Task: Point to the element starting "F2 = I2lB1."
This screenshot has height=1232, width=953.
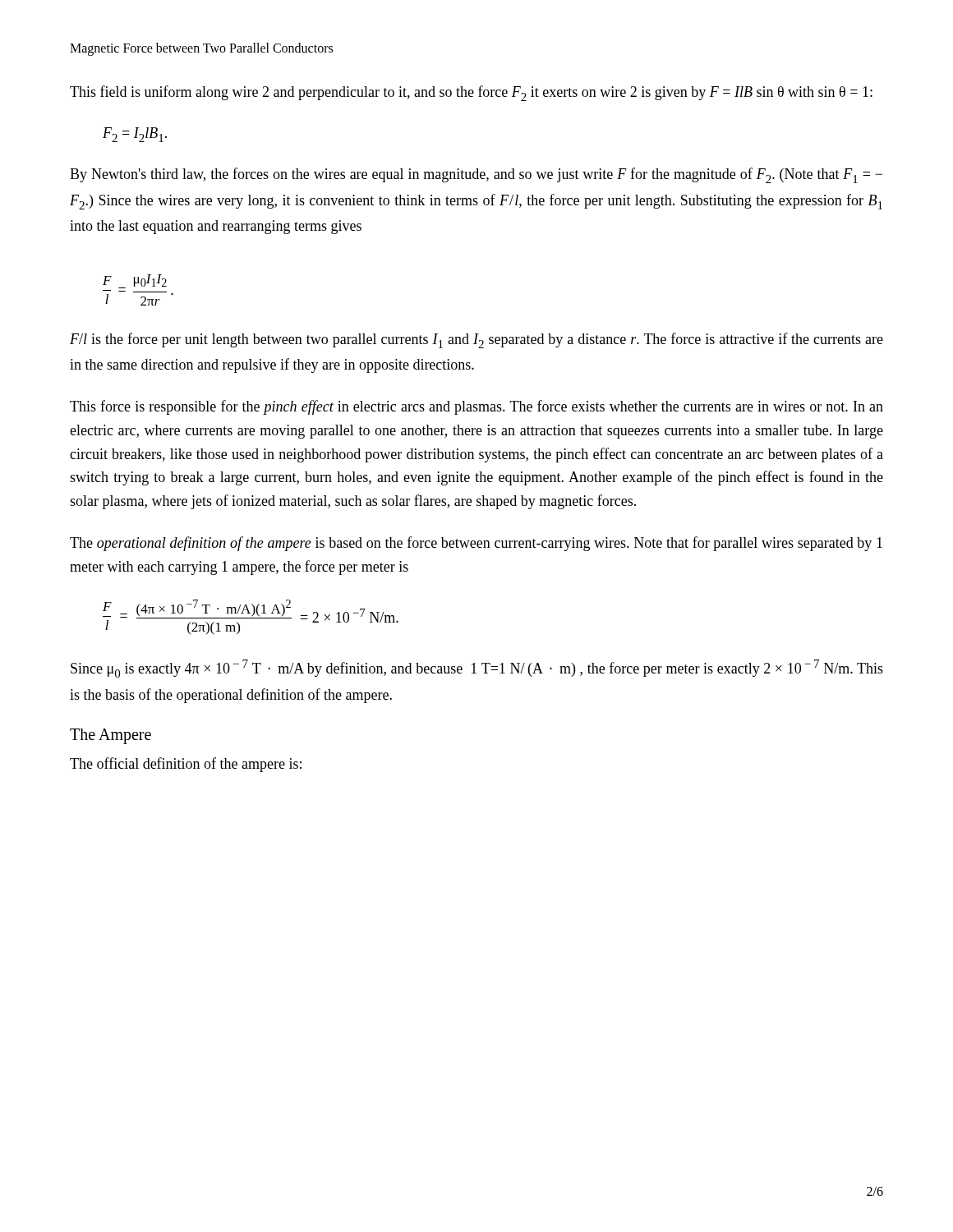Action: [135, 134]
